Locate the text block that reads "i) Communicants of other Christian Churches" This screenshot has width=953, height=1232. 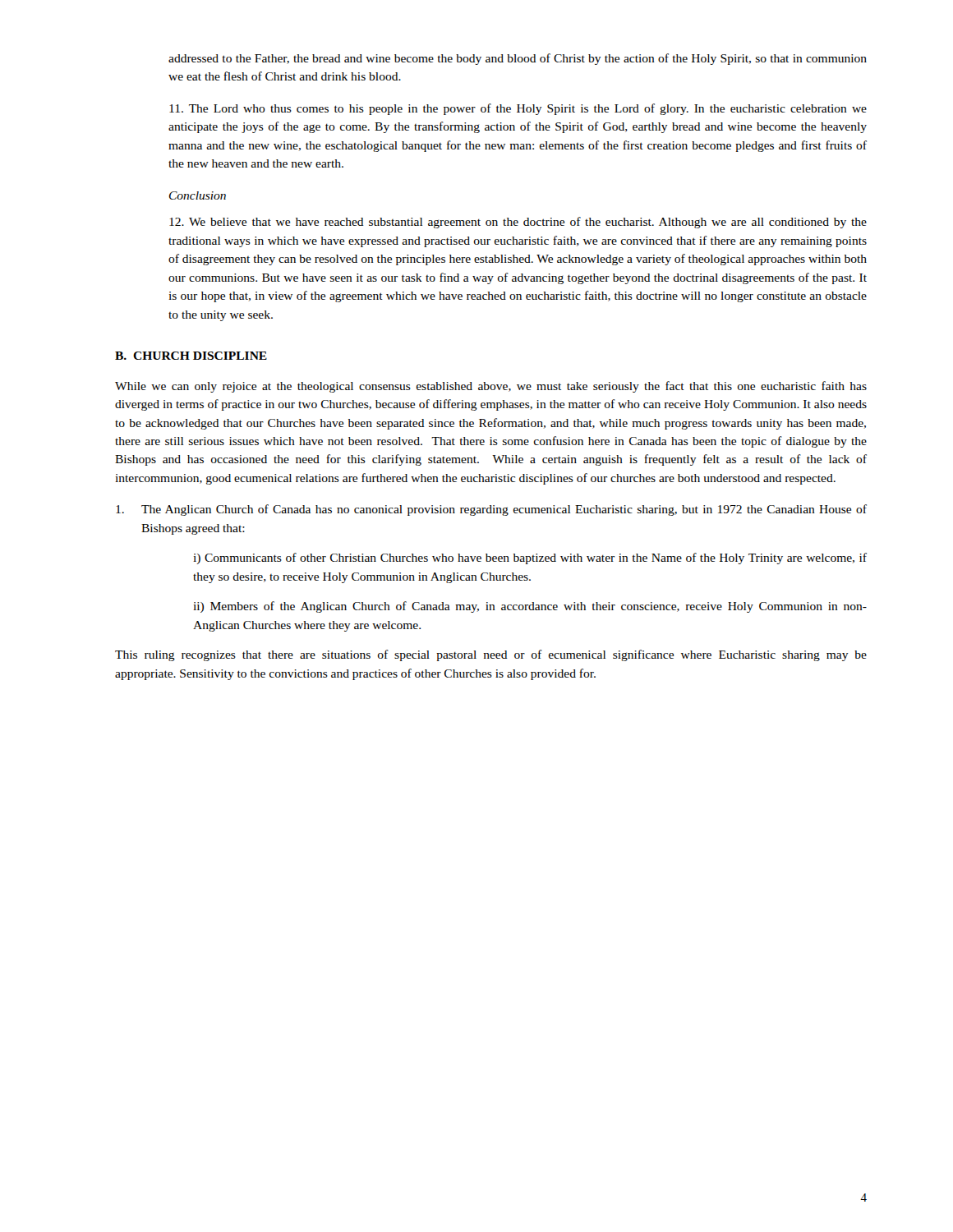click(x=530, y=567)
